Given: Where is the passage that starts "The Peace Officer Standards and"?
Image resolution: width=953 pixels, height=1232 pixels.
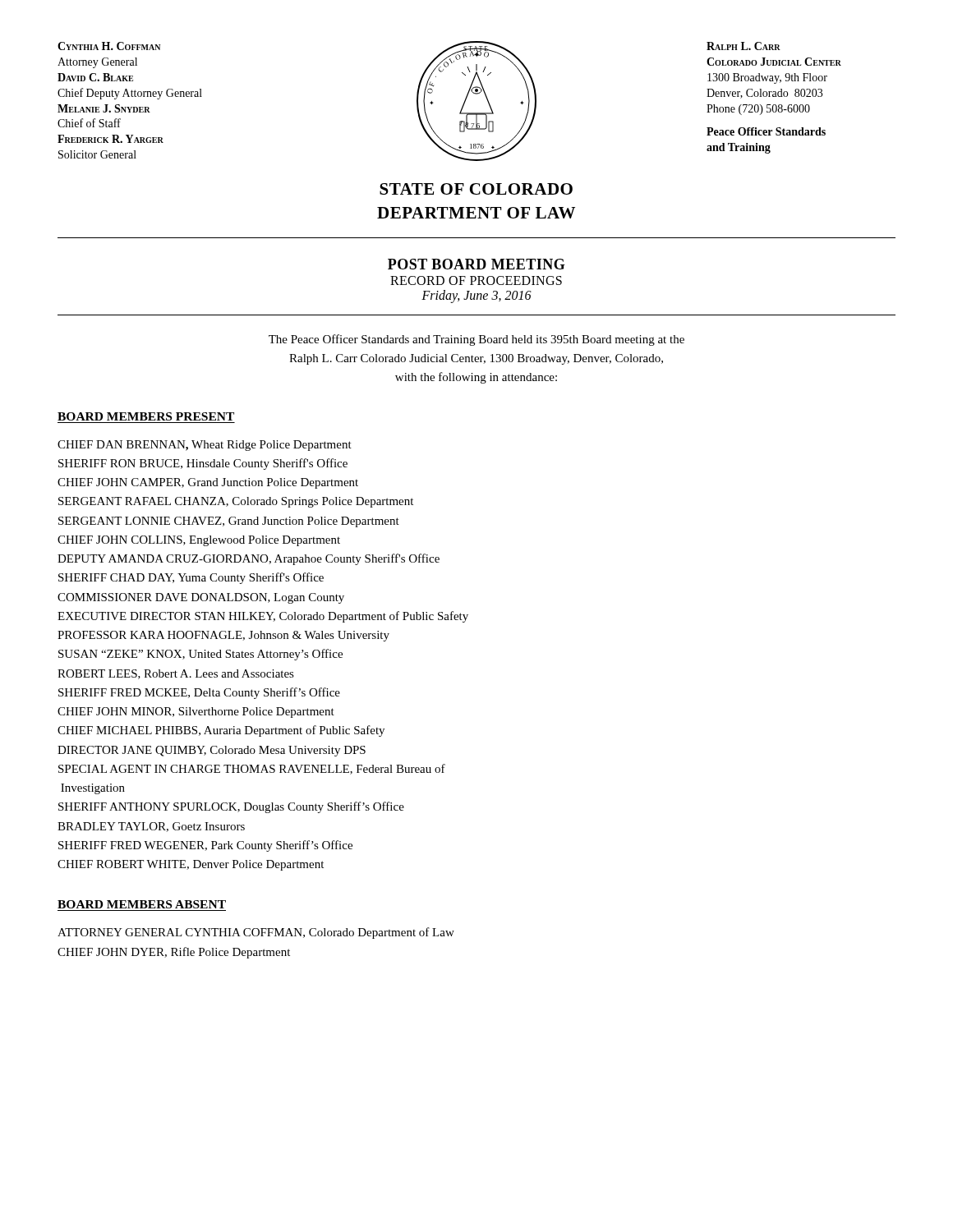Looking at the screenshot, I should tap(476, 358).
